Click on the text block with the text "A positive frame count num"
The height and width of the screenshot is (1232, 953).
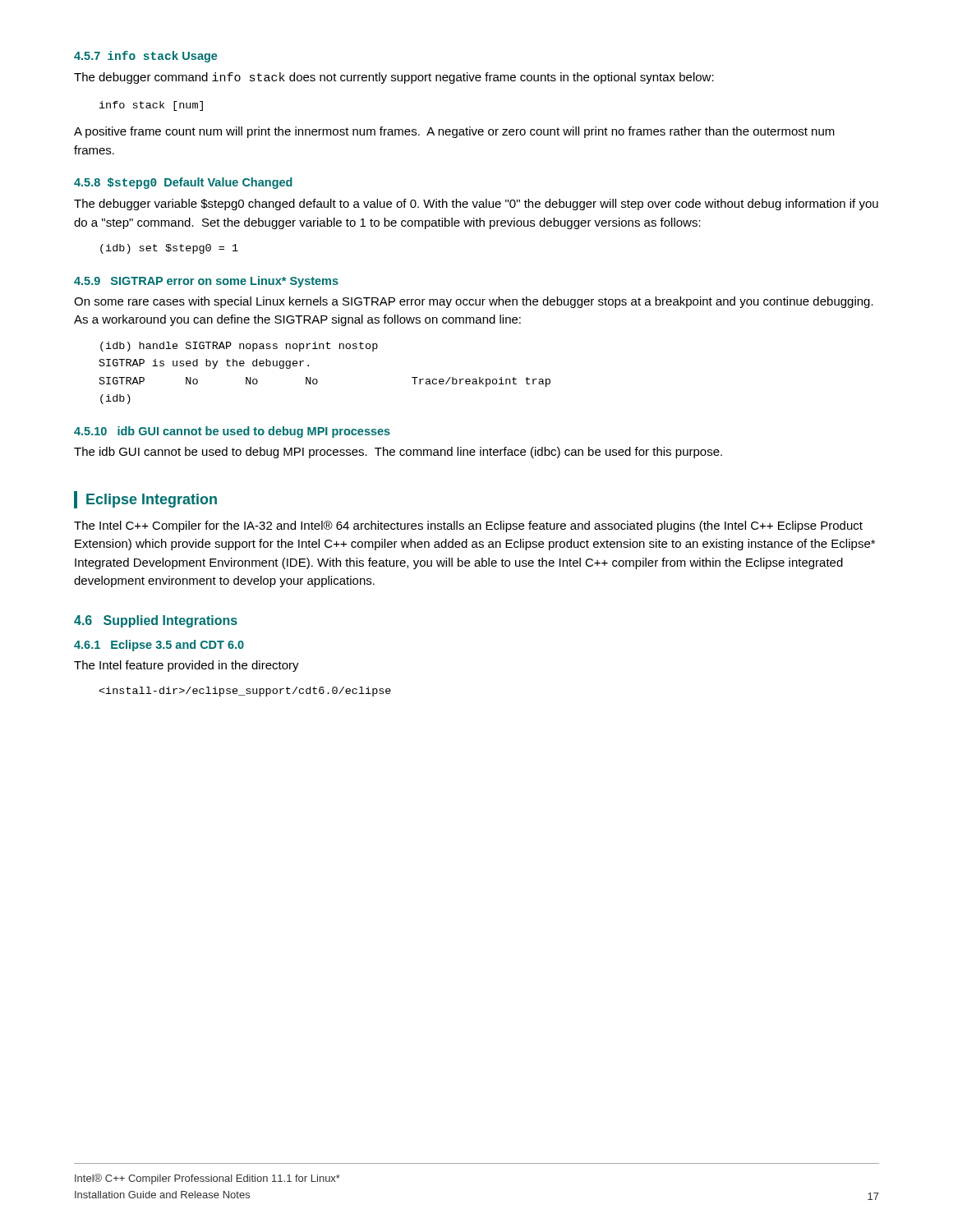[454, 140]
